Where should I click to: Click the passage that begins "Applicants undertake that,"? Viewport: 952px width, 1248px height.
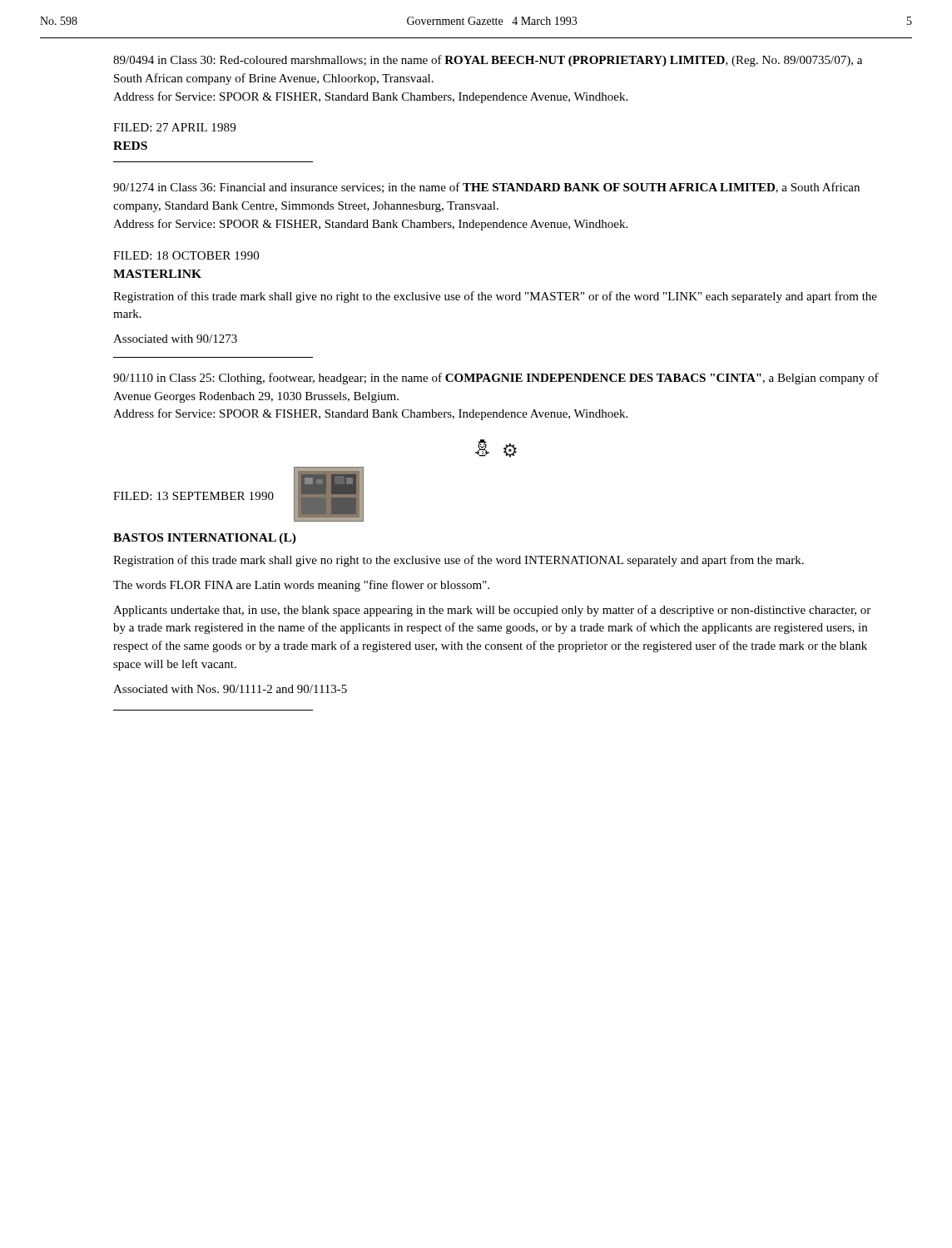pos(492,637)
